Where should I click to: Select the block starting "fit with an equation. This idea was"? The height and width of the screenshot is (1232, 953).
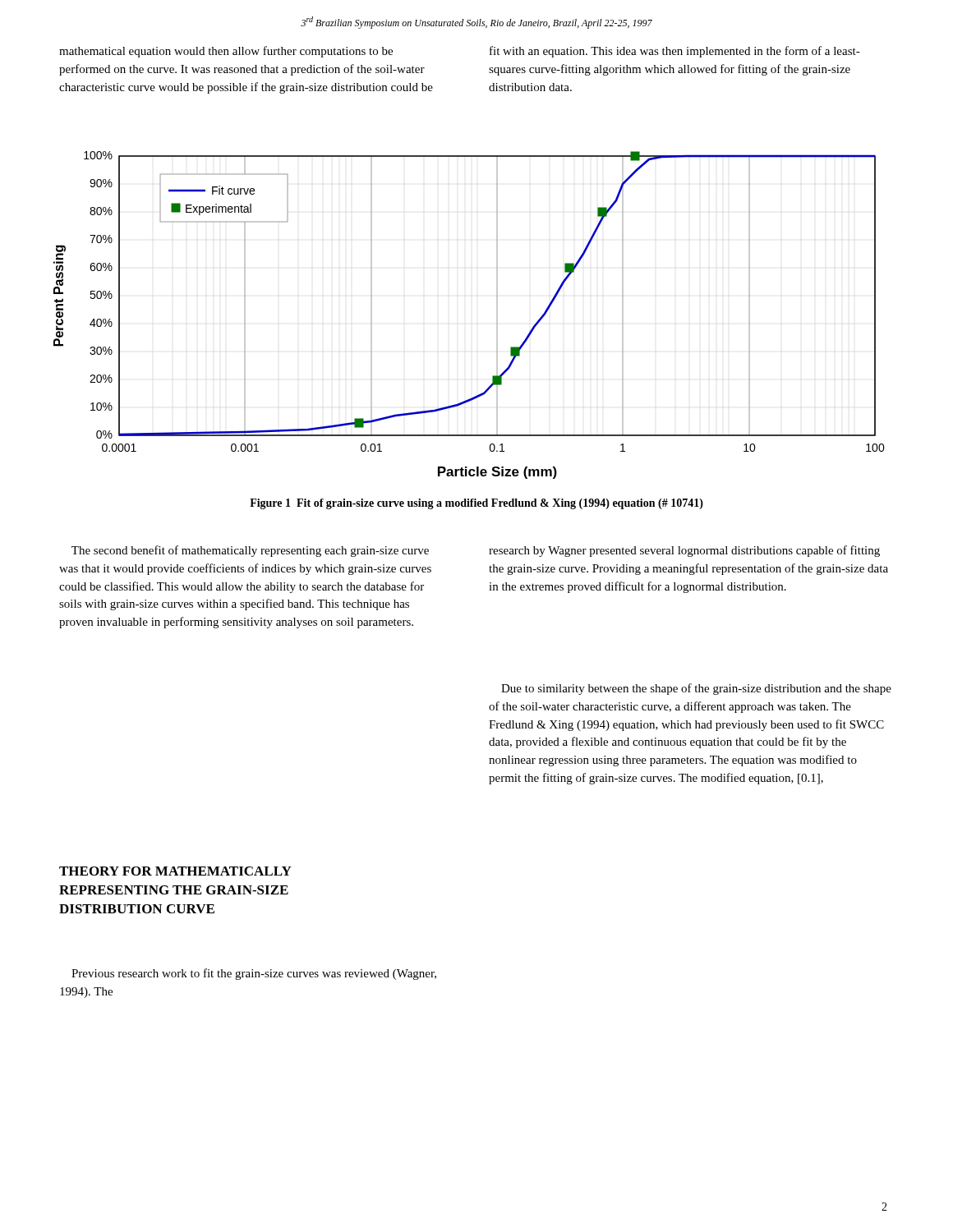coord(674,69)
